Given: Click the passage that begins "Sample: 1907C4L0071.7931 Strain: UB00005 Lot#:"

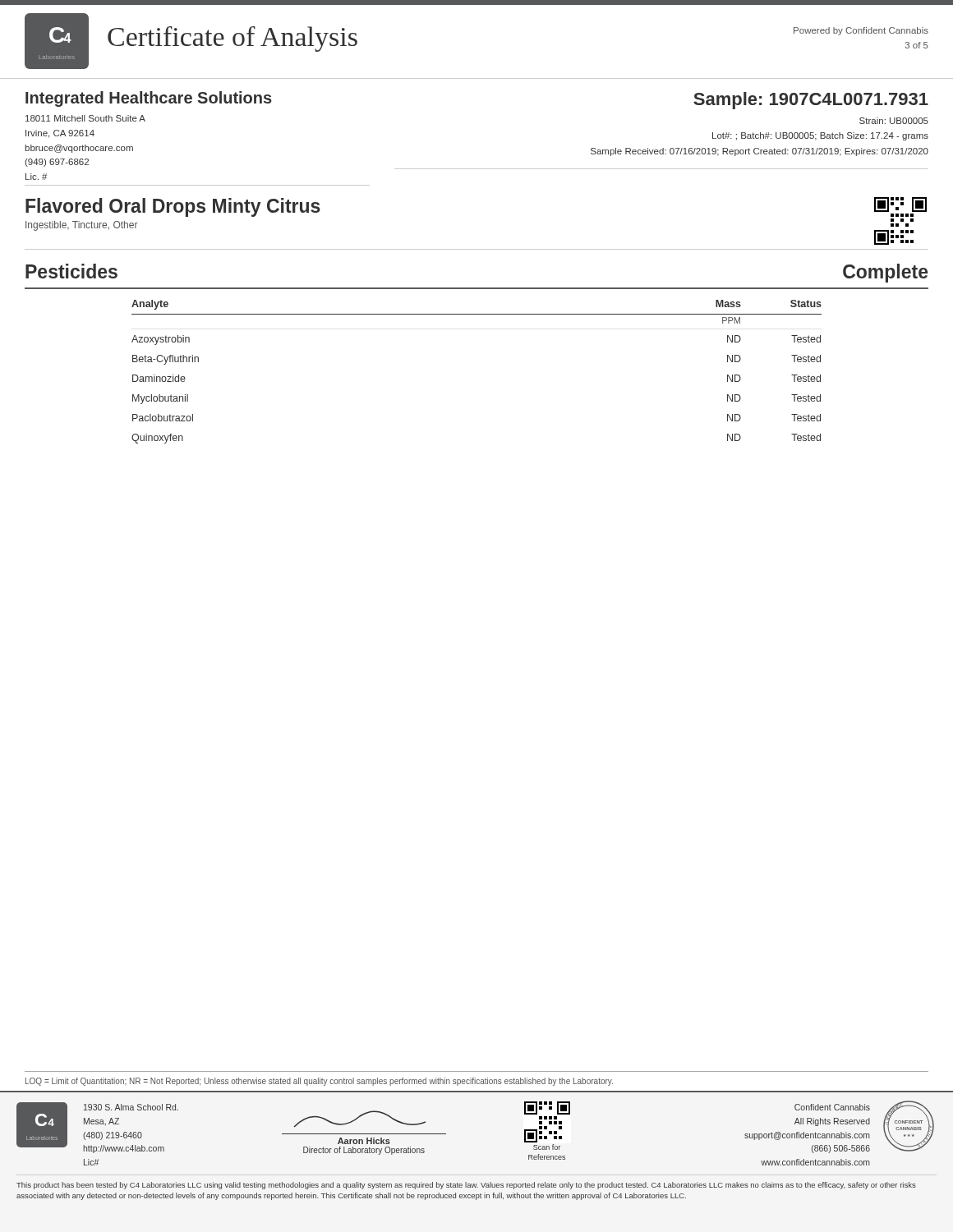Looking at the screenshot, I should tap(811, 101).
